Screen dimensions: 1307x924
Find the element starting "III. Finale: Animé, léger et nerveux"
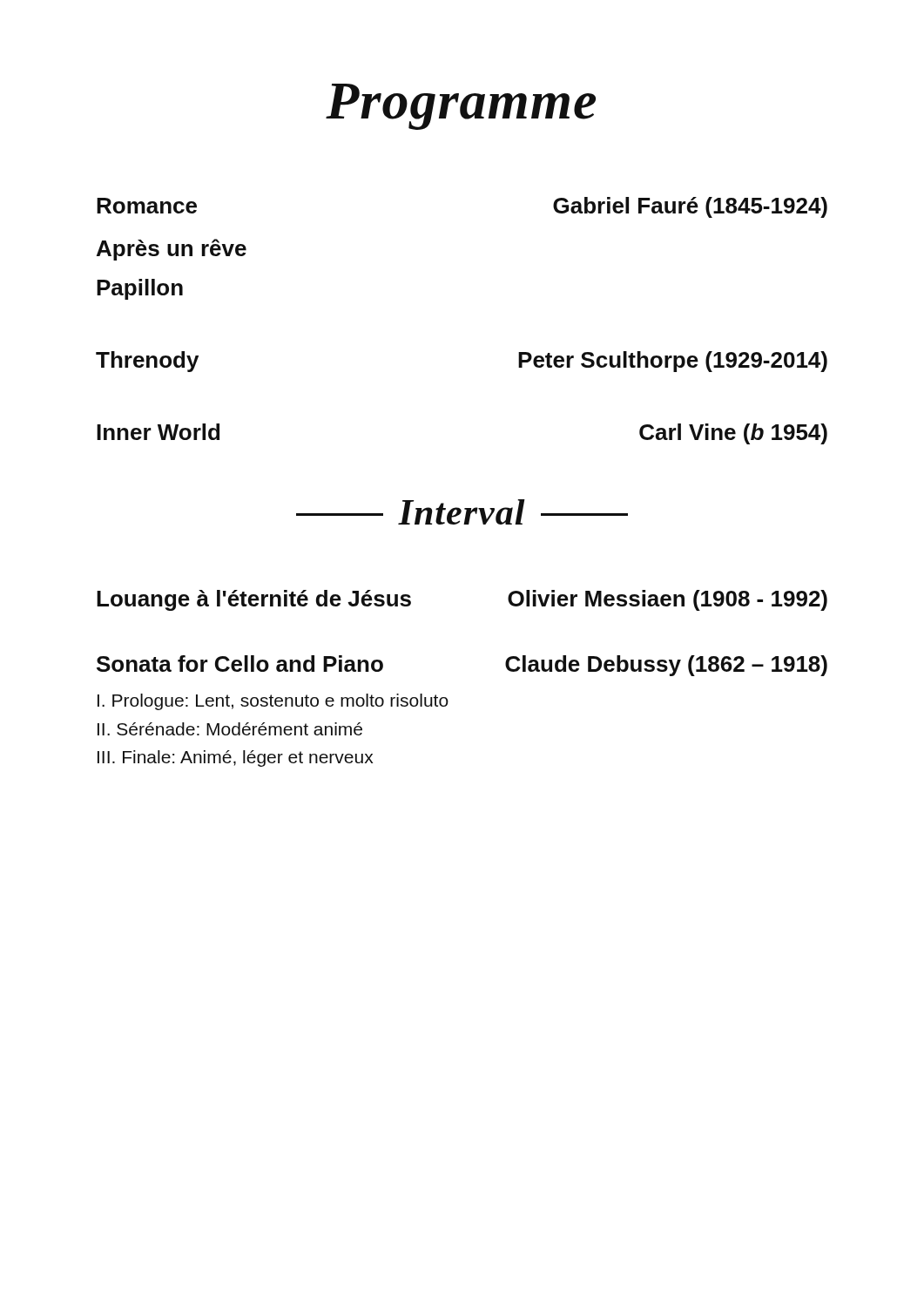click(235, 757)
